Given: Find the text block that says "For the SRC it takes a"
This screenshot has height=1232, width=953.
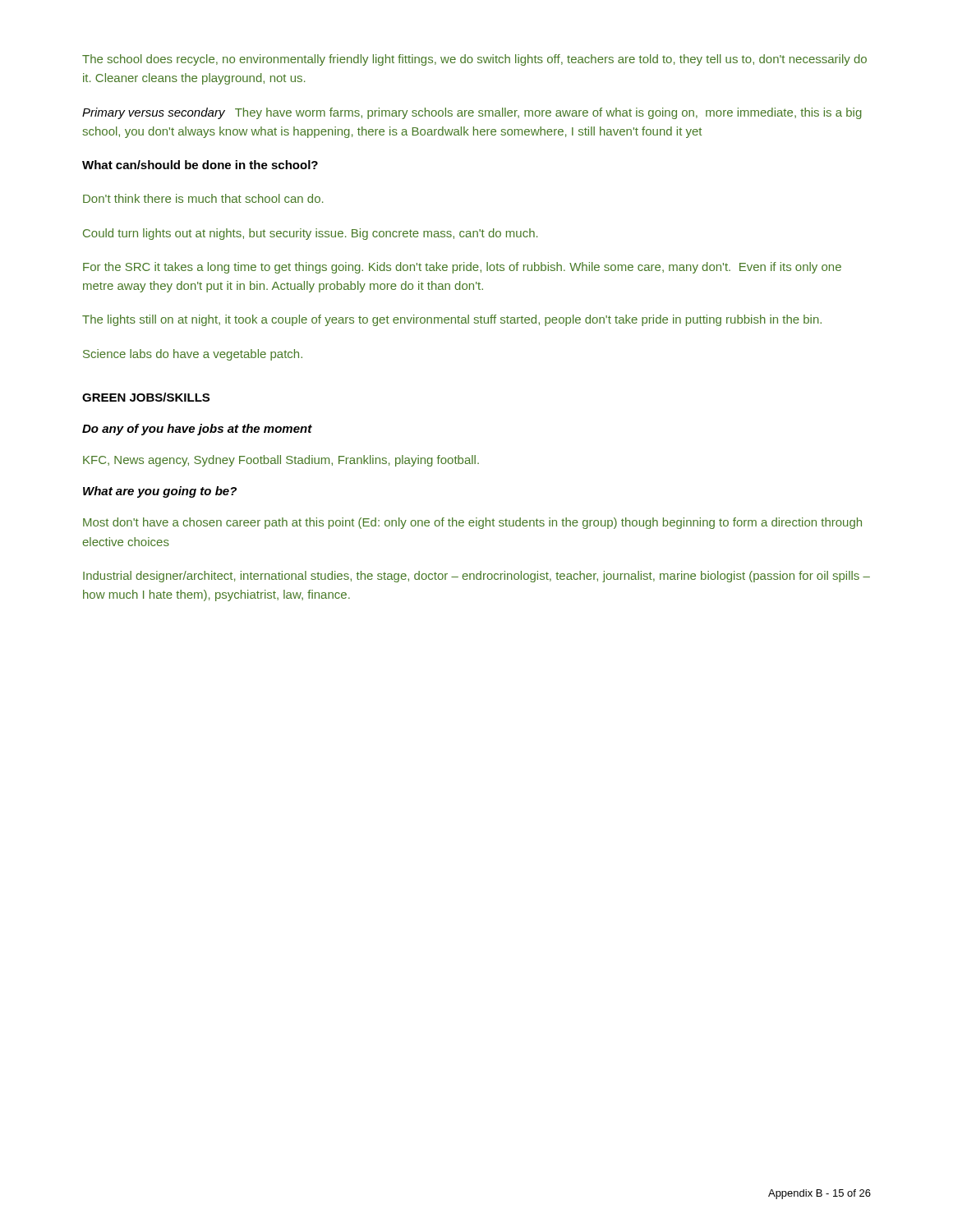Looking at the screenshot, I should tap(462, 276).
